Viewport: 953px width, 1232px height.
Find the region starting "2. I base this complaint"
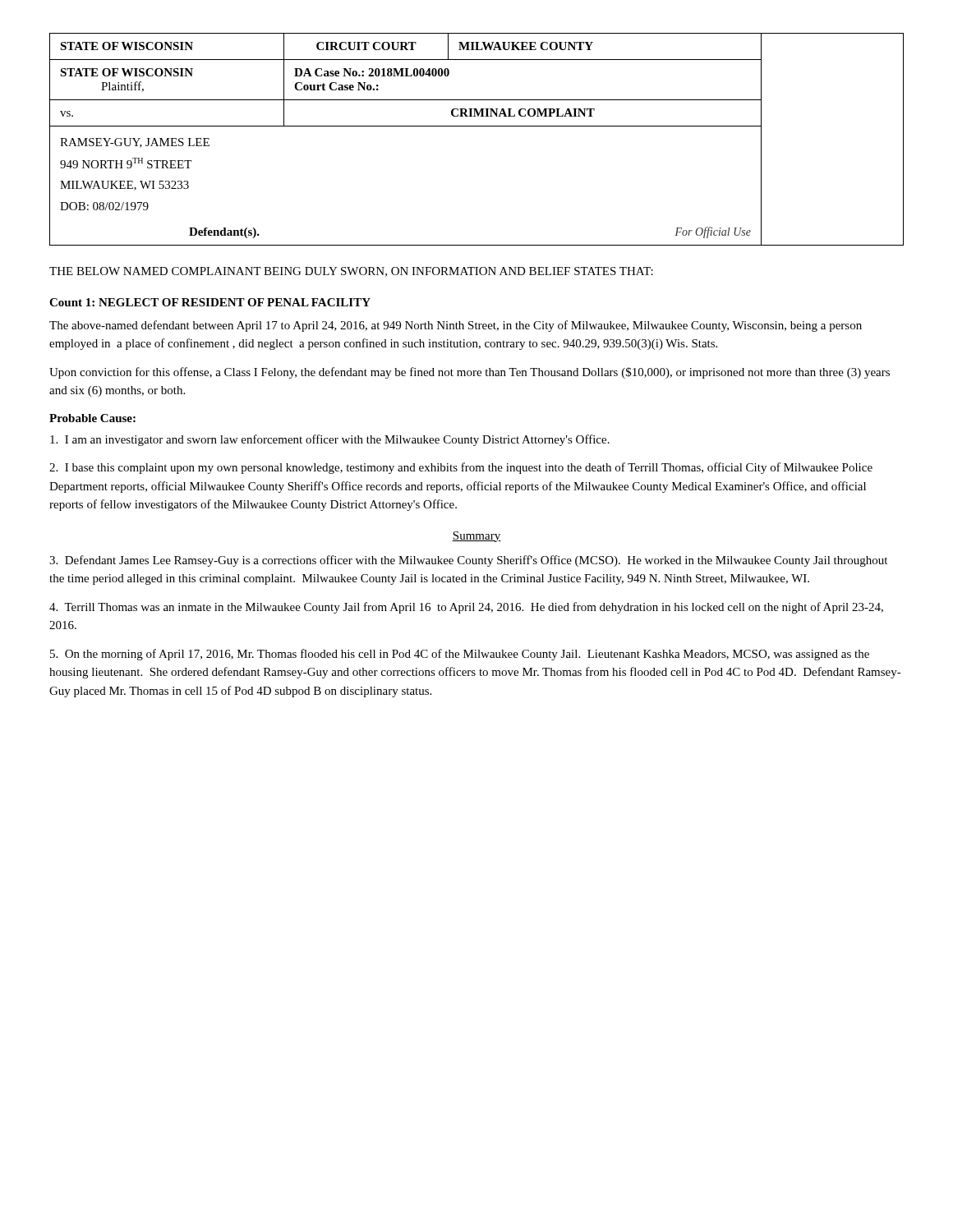461,486
